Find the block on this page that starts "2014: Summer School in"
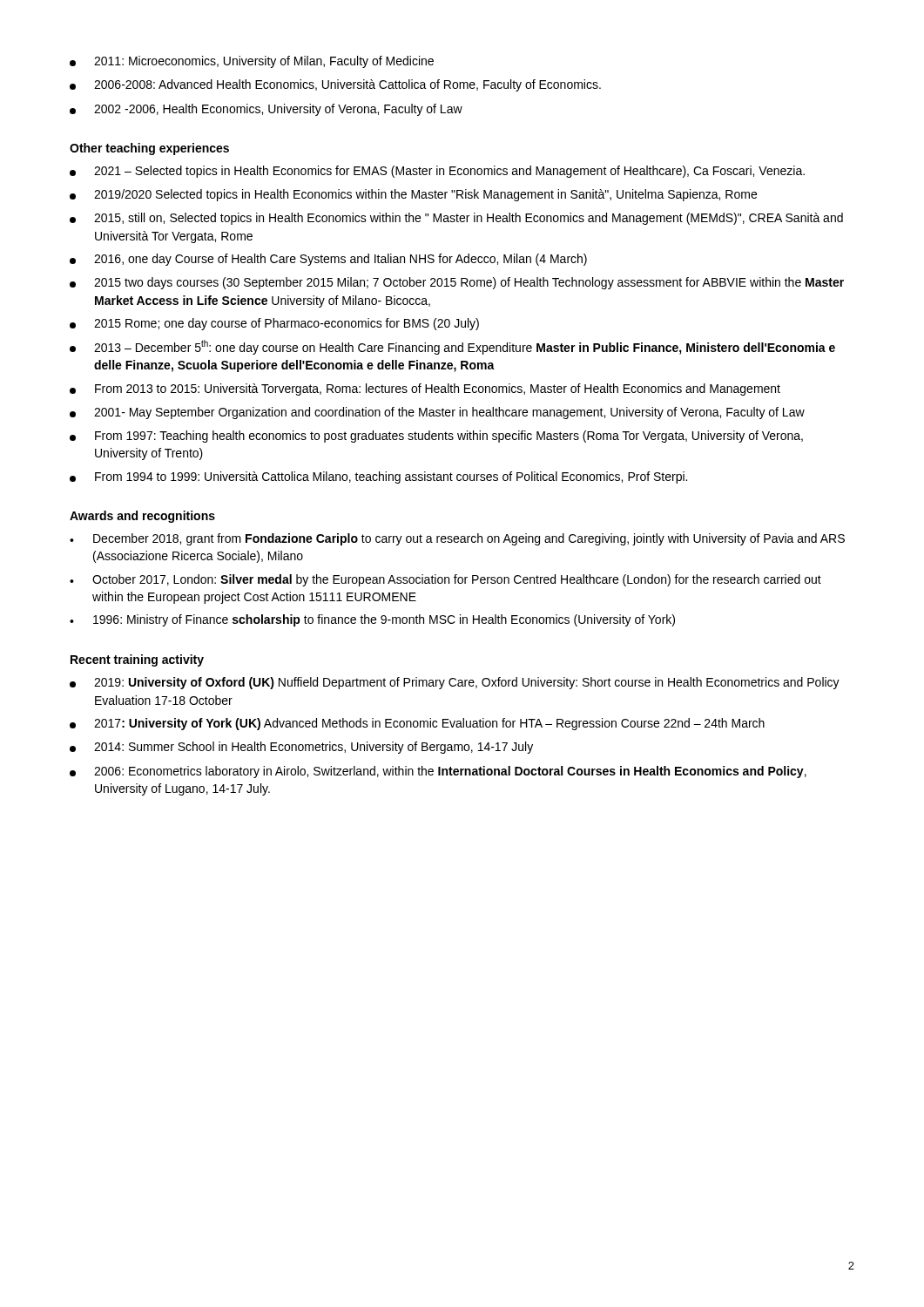Image resolution: width=924 pixels, height=1307 pixels. (x=462, y=748)
